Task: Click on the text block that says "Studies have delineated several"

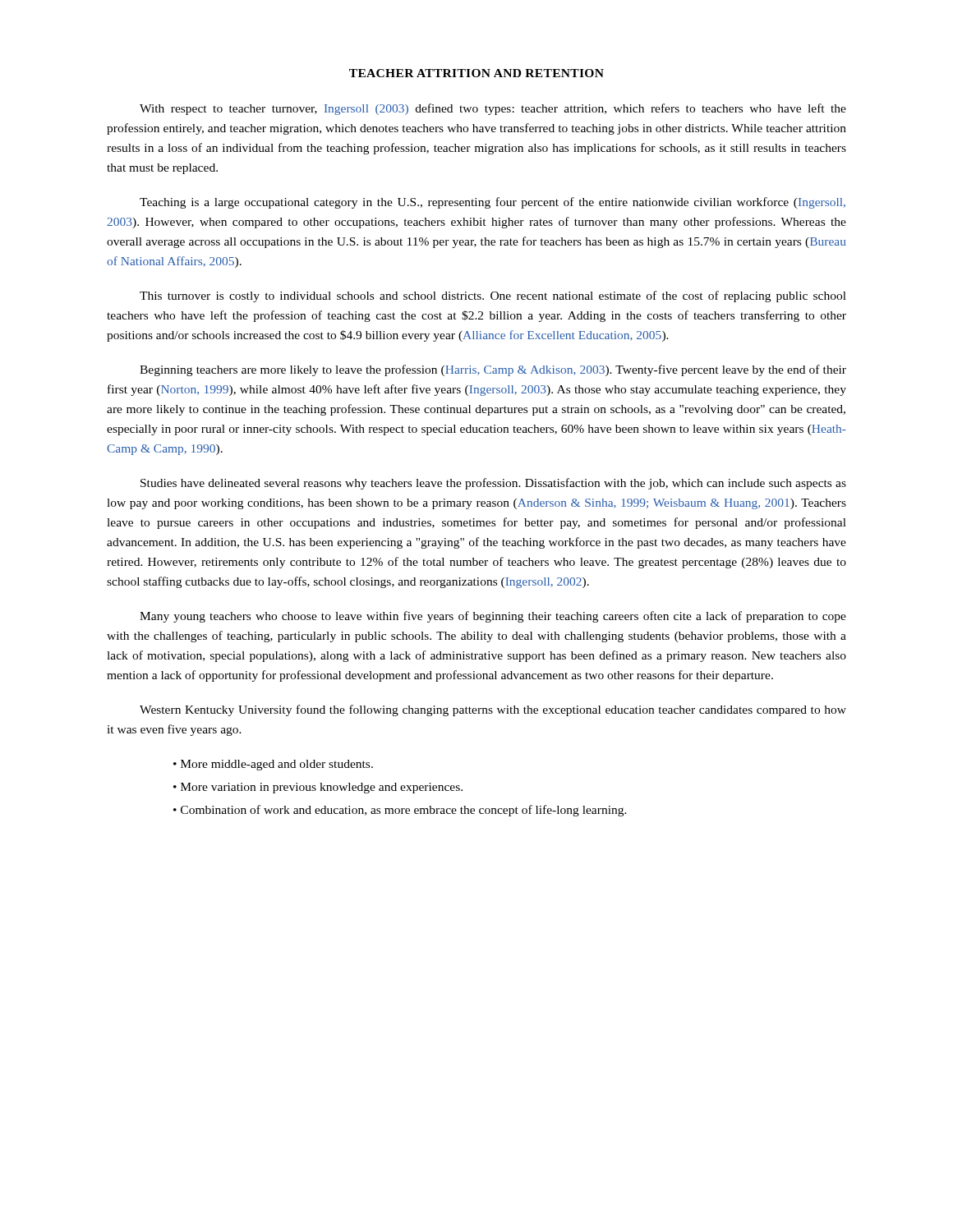Action: [476, 532]
